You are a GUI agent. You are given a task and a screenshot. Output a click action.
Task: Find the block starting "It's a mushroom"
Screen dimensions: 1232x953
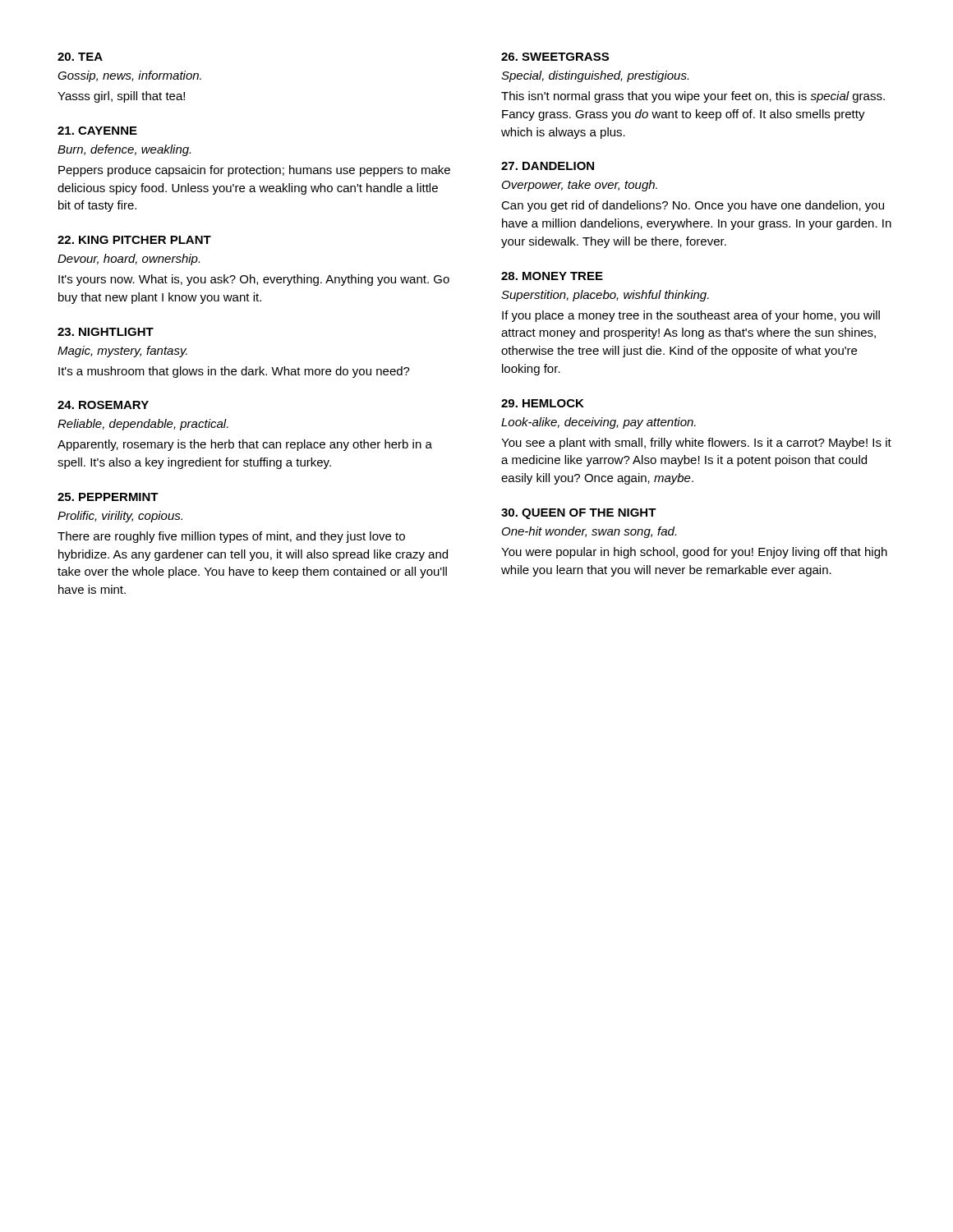(234, 370)
